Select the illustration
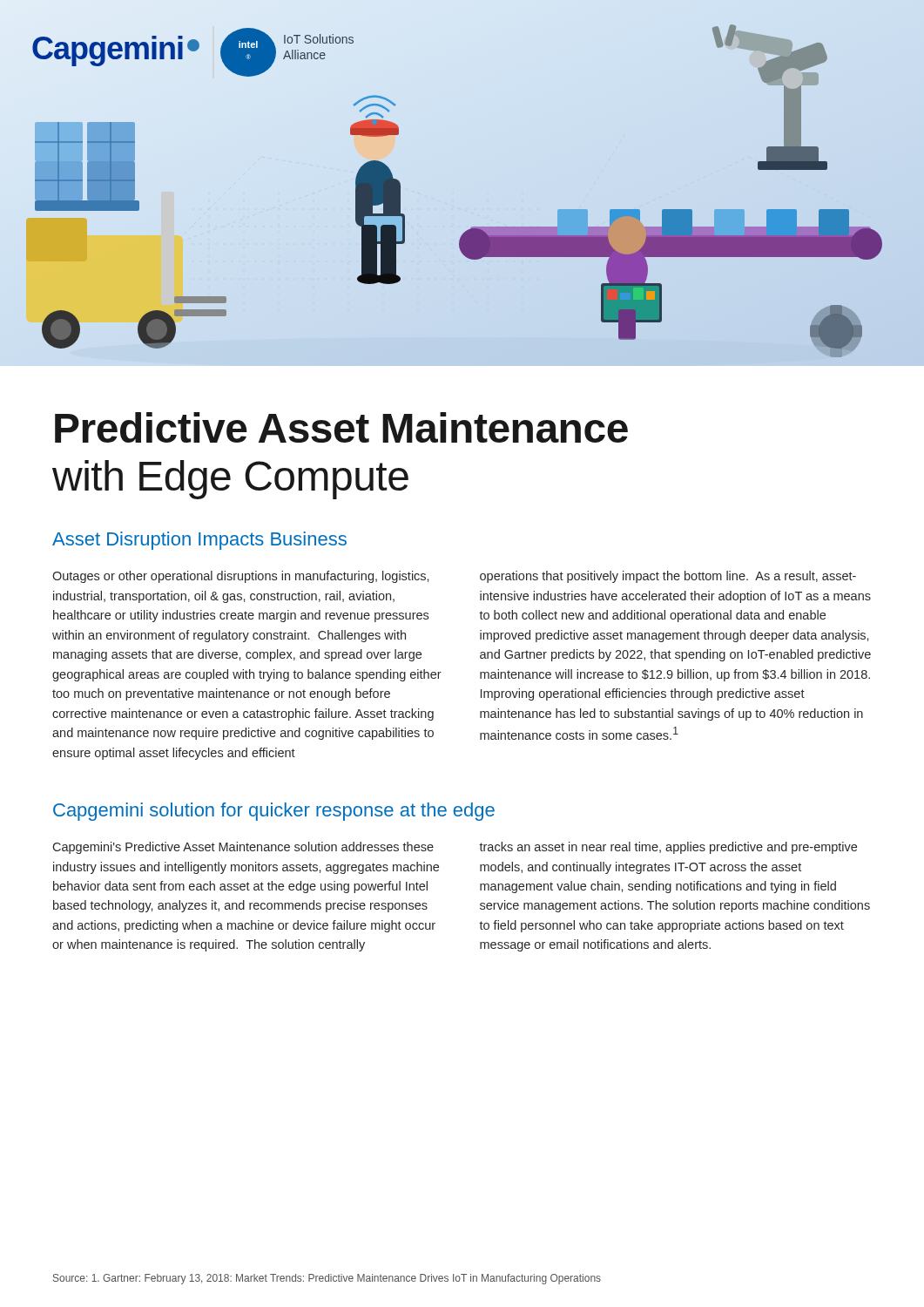Screen dimensions: 1307x924 point(462,183)
